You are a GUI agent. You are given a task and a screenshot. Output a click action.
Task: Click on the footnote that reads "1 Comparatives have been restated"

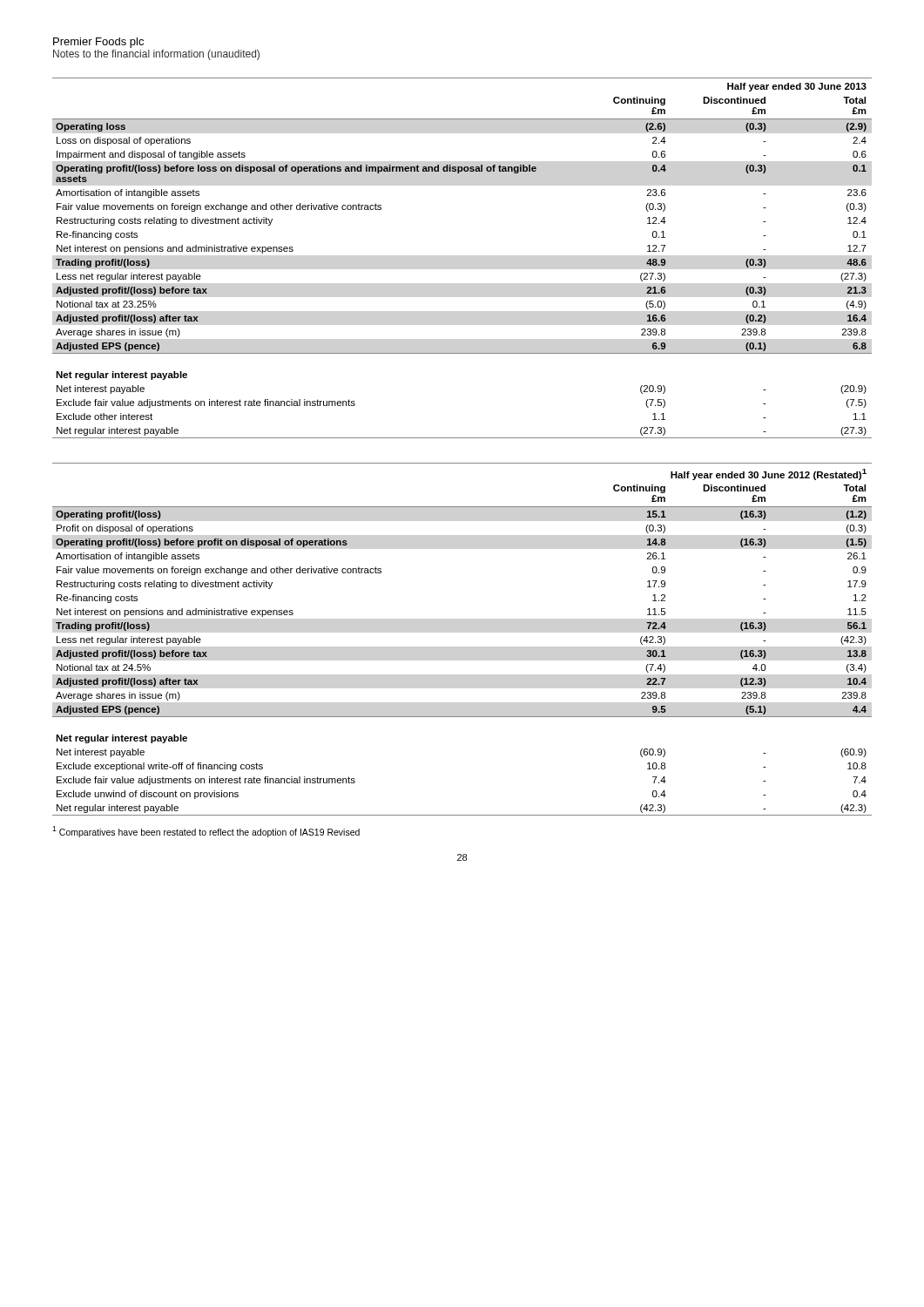206,830
